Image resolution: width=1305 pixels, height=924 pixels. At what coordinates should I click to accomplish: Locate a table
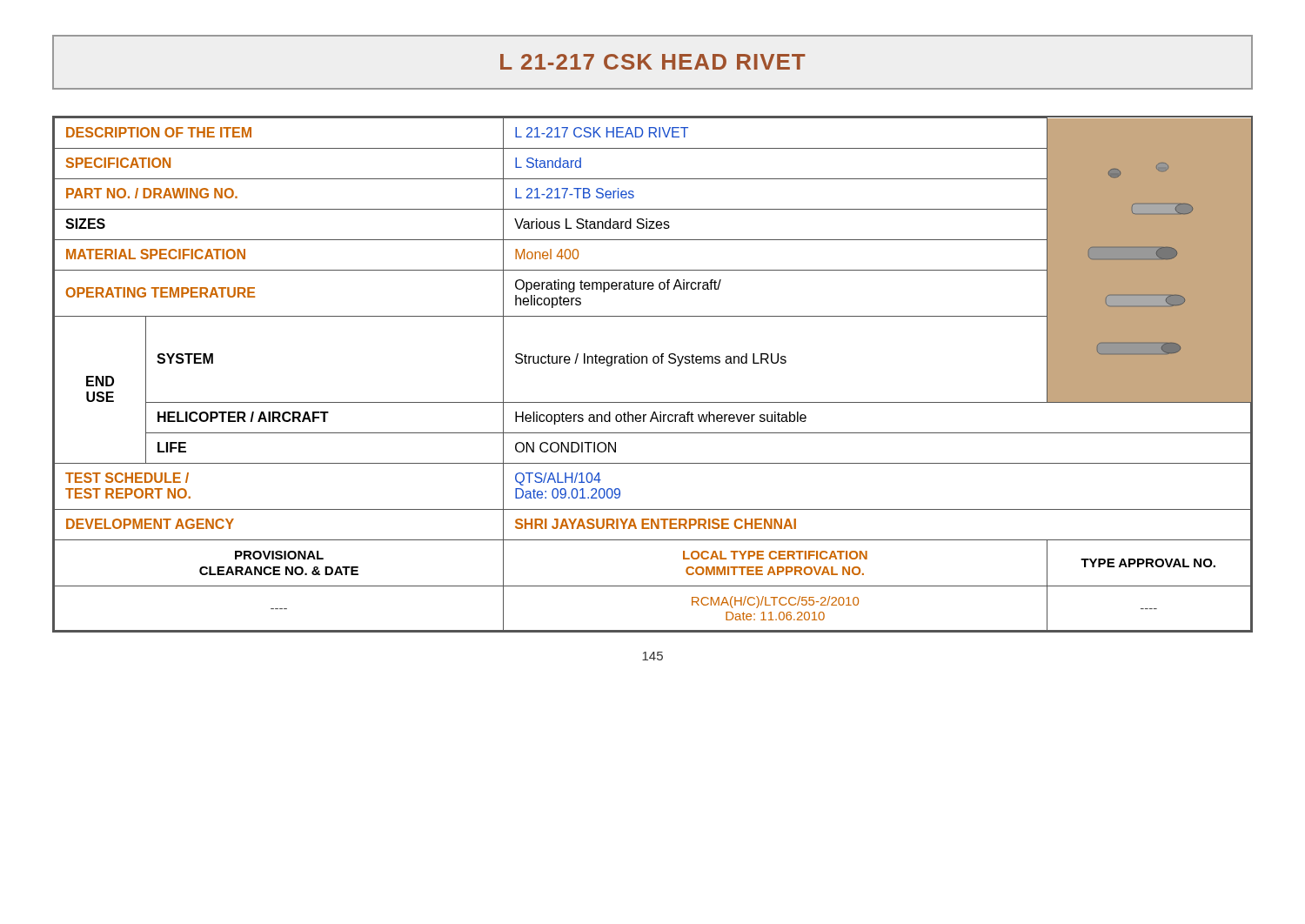(652, 374)
